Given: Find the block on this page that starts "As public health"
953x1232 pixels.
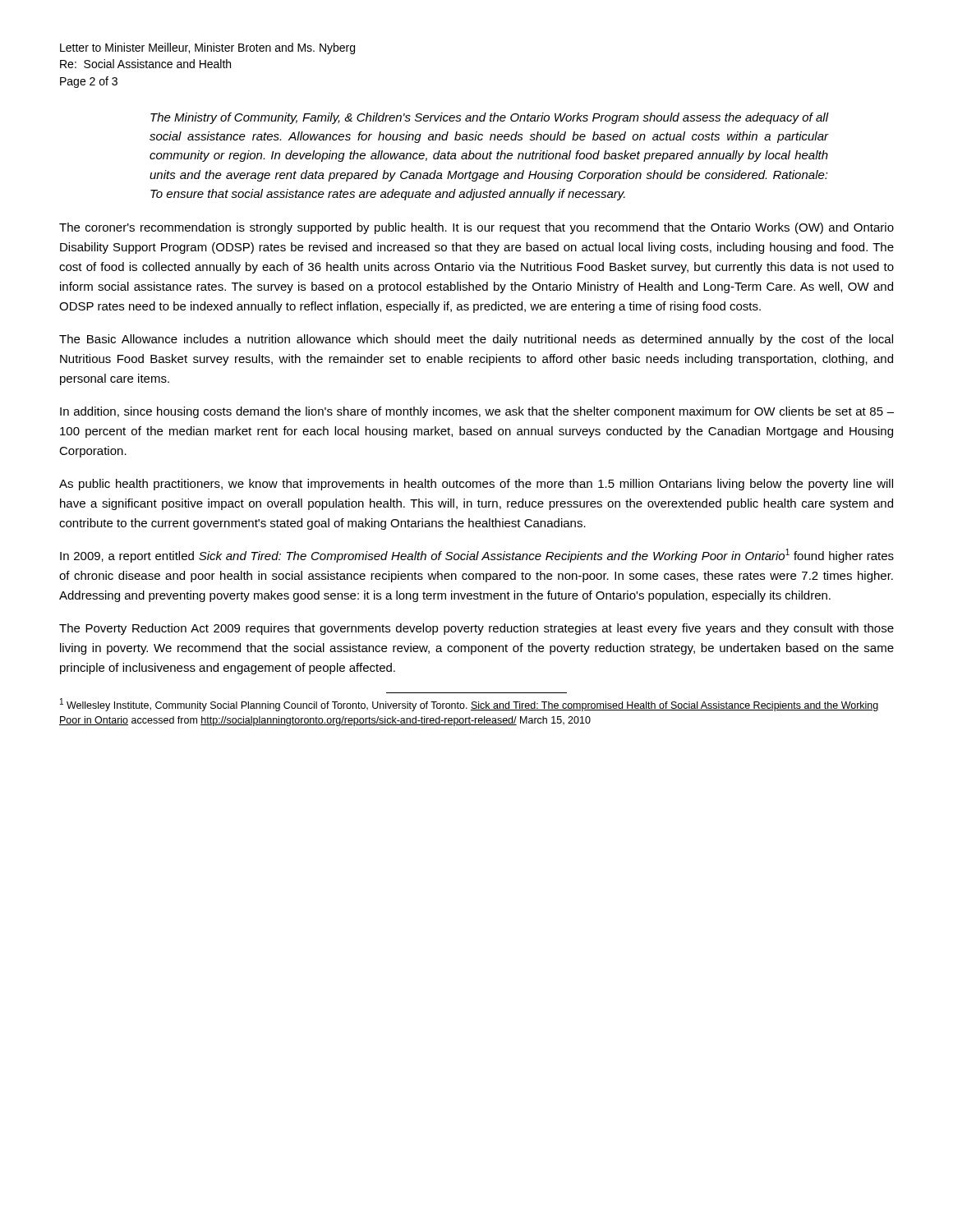Looking at the screenshot, I should pyautogui.click(x=476, y=503).
